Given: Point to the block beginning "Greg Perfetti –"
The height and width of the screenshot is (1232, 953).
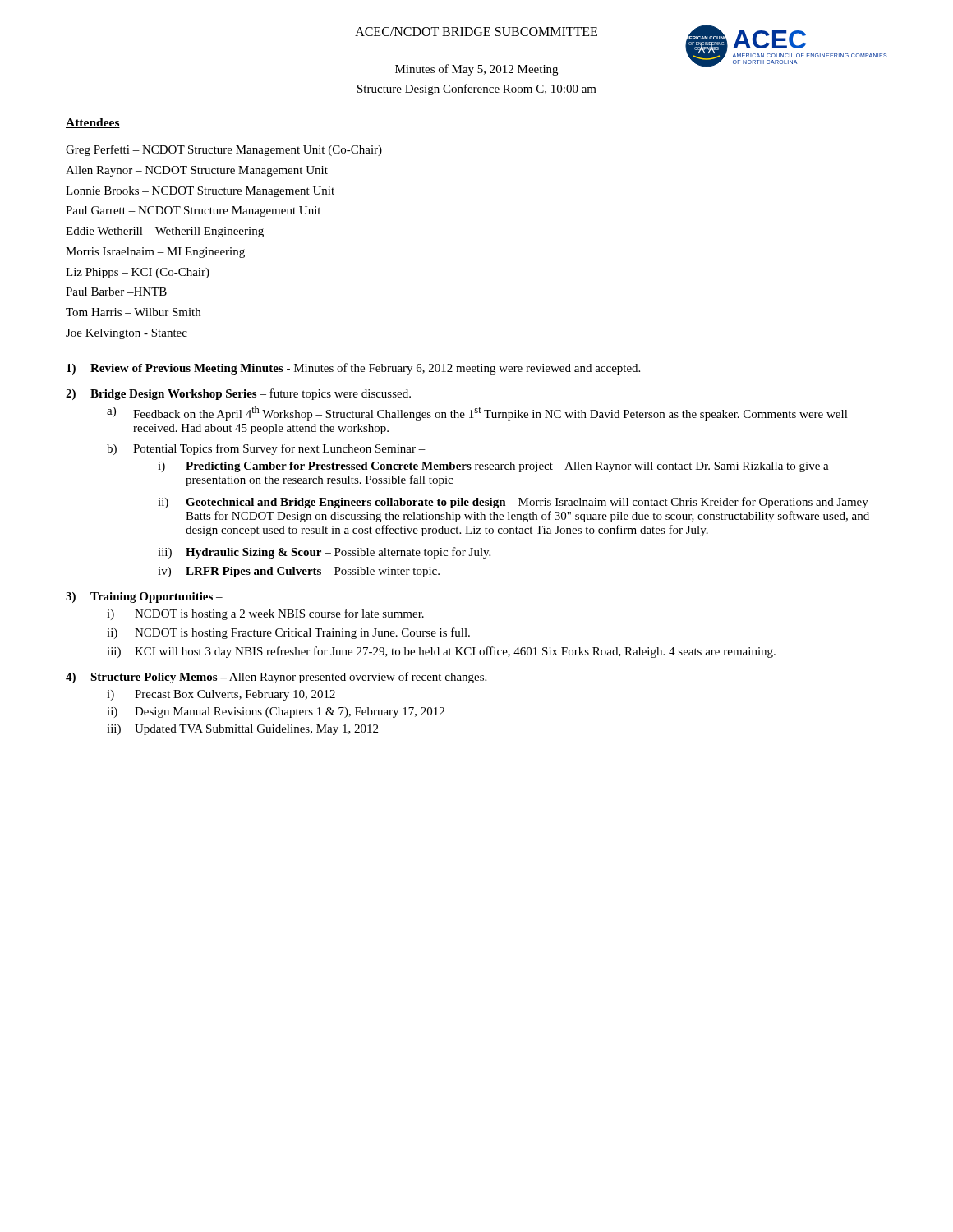Looking at the screenshot, I should pos(224,150).
